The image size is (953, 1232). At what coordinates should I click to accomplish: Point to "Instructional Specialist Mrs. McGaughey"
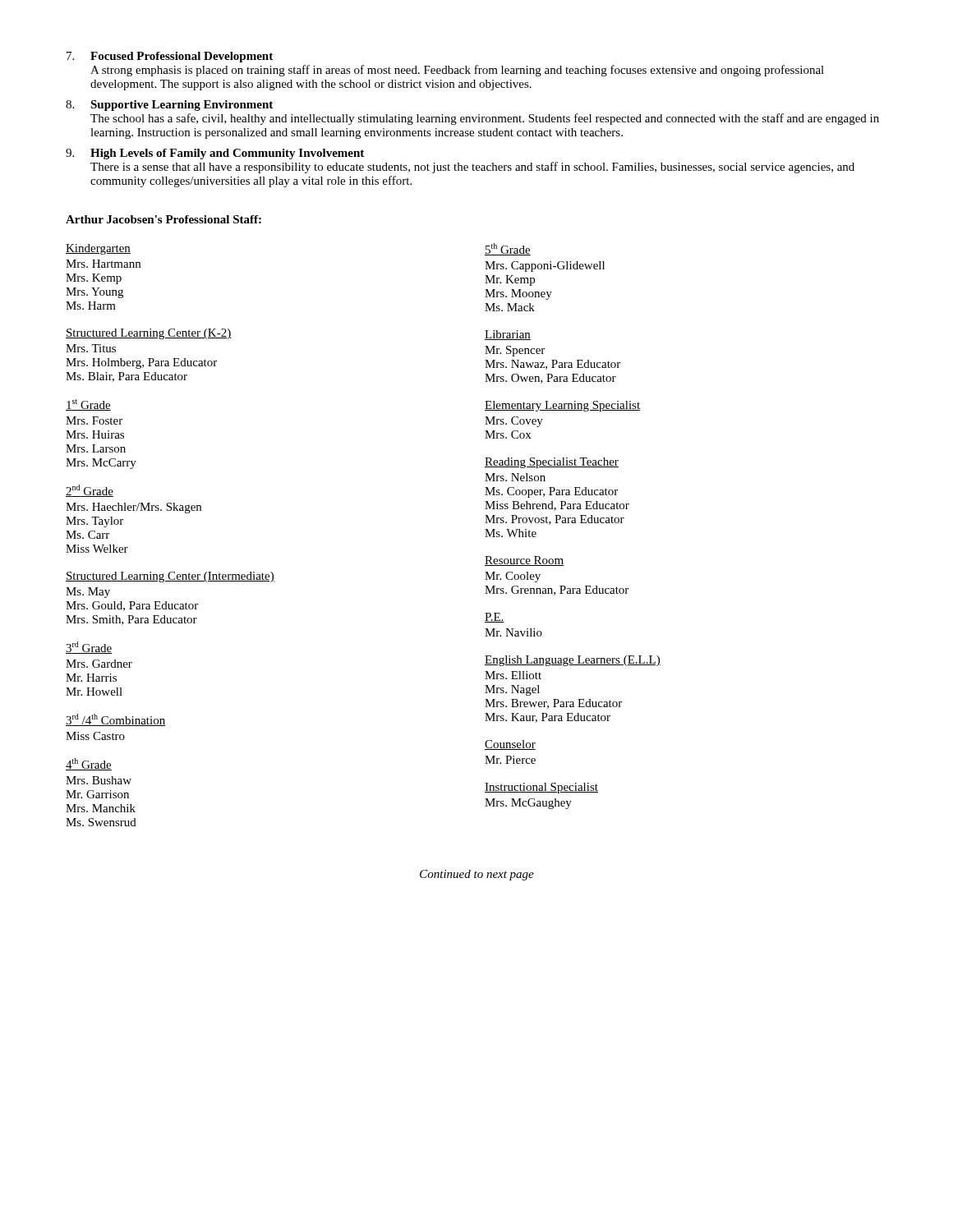(x=541, y=788)
